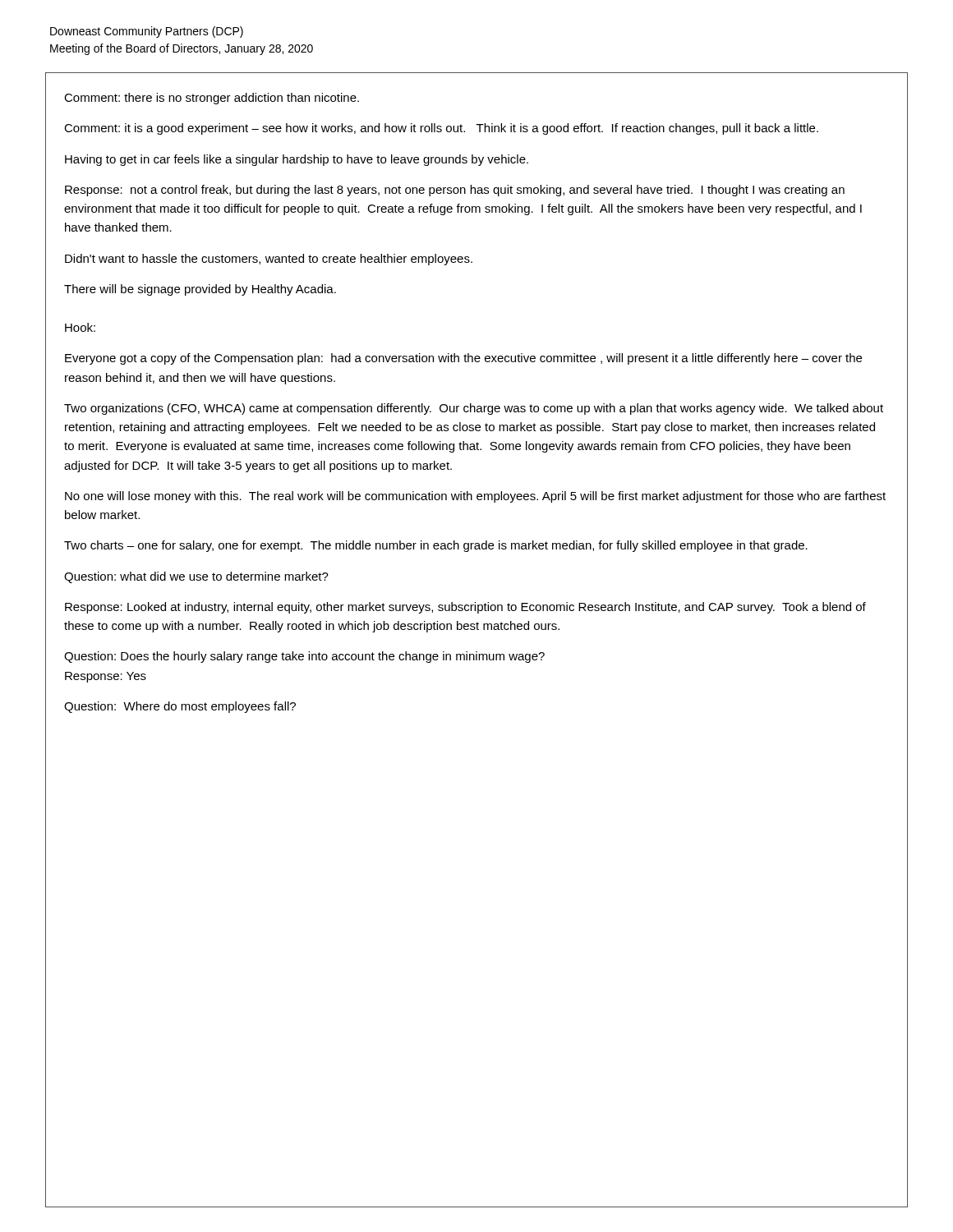Image resolution: width=953 pixels, height=1232 pixels.
Task: Find the block on this page that starts "Question: what did we"
Action: tap(196, 576)
